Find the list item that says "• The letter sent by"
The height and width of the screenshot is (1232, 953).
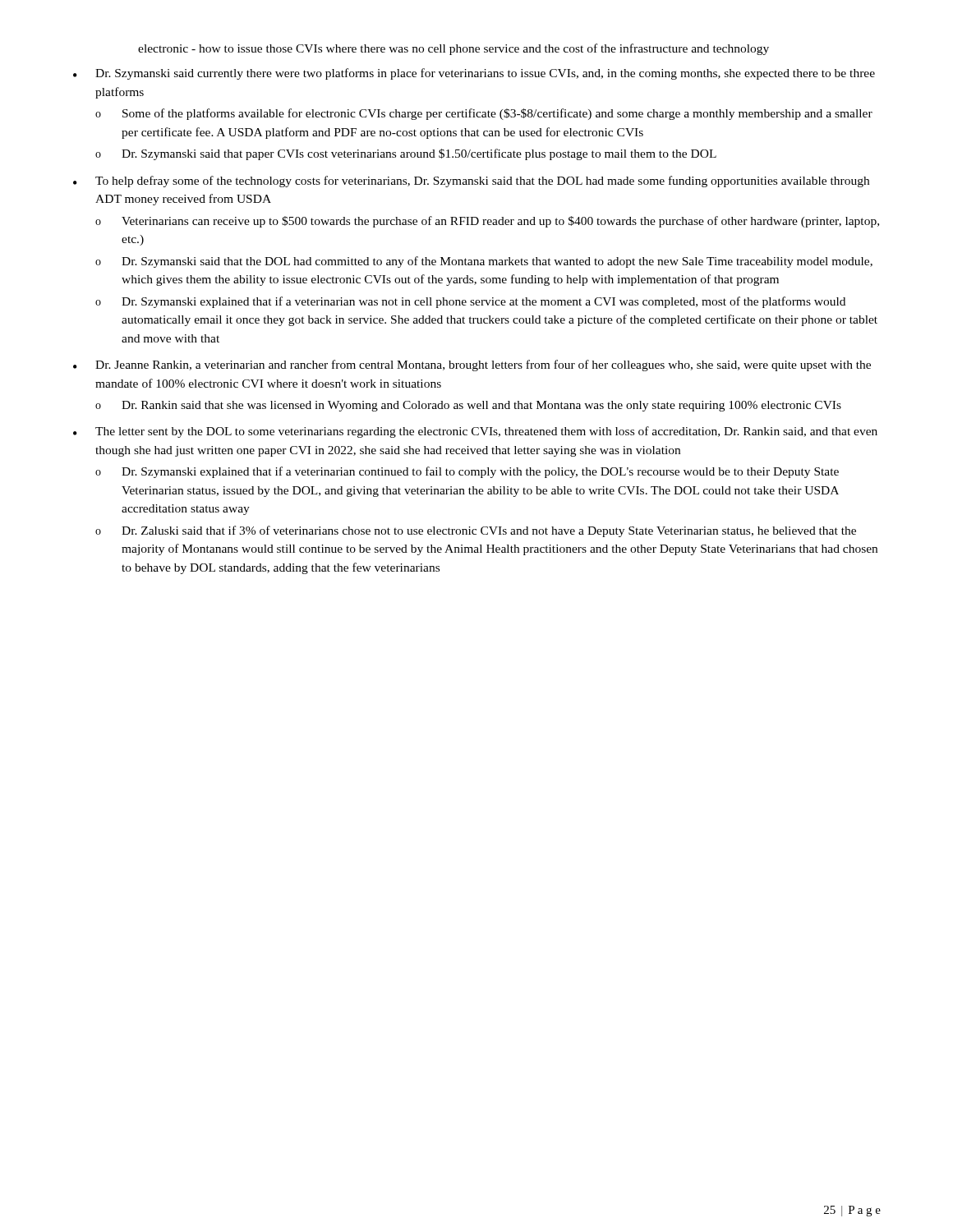pyautogui.click(x=476, y=501)
